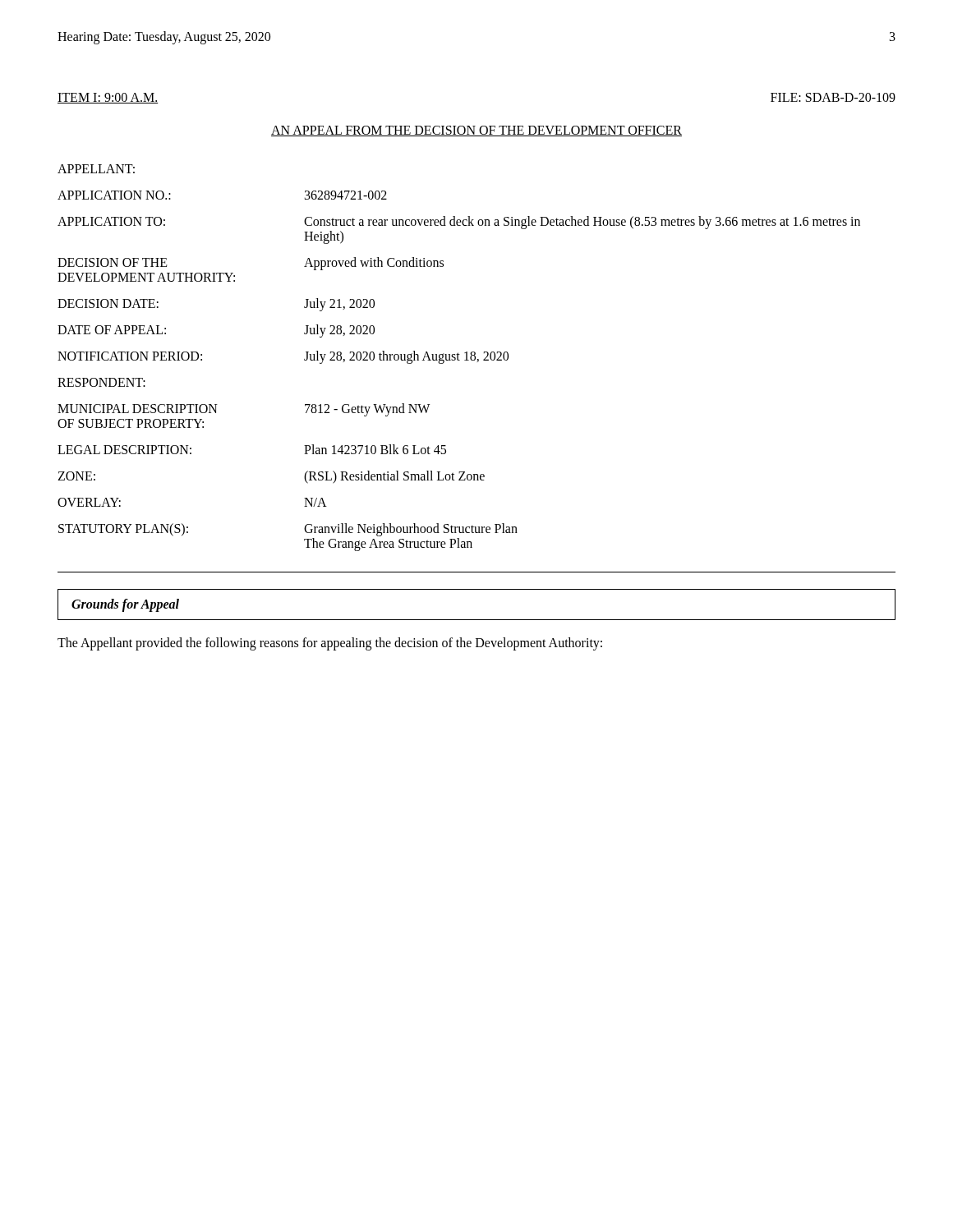The width and height of the screenshot is (953, 1232).
Task: Click on the text block starting "(RSL) Residential Small"
Action: click(x=395, y=476)
